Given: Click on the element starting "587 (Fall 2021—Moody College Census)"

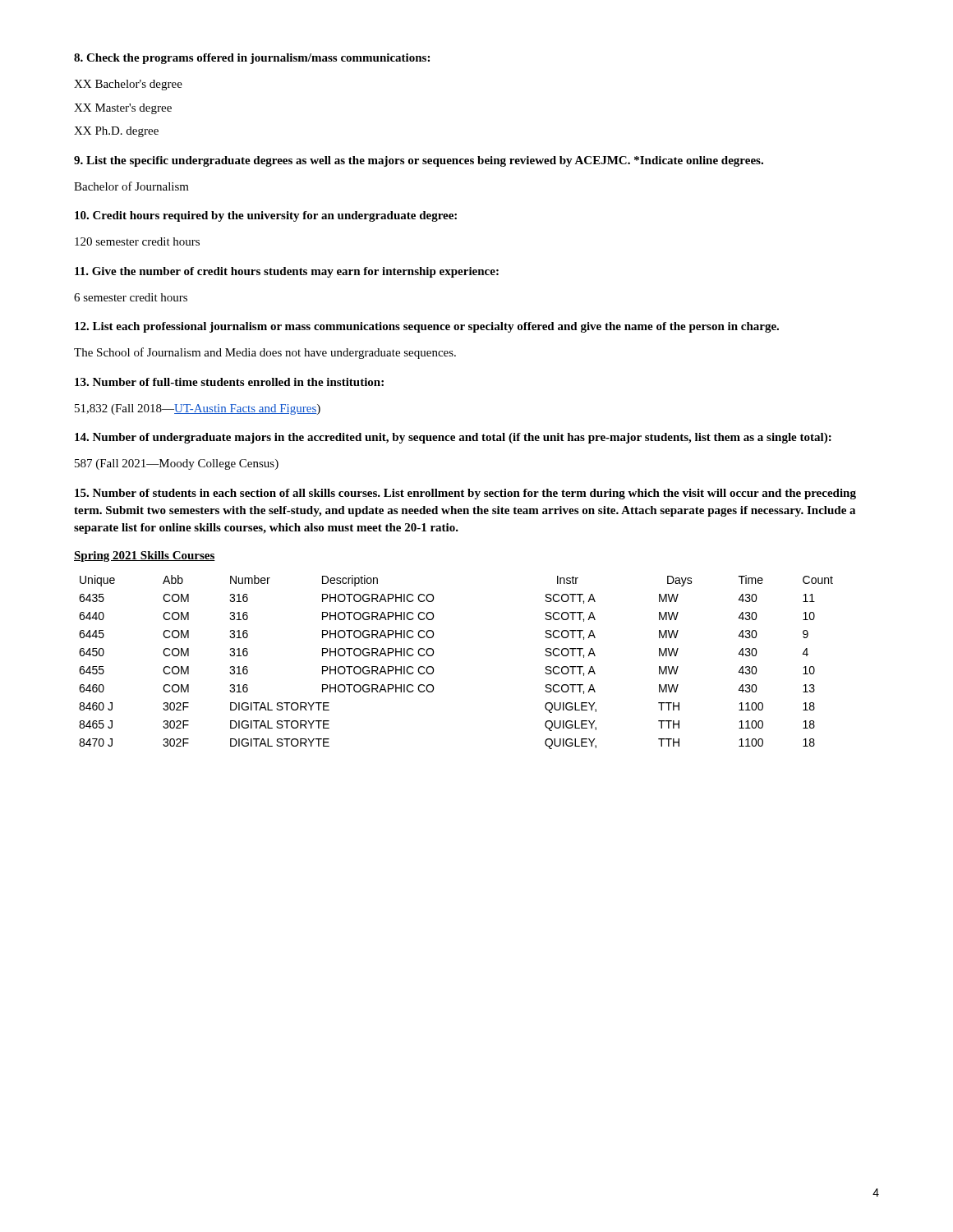Looking at the screenshot, I should [176, 463].
